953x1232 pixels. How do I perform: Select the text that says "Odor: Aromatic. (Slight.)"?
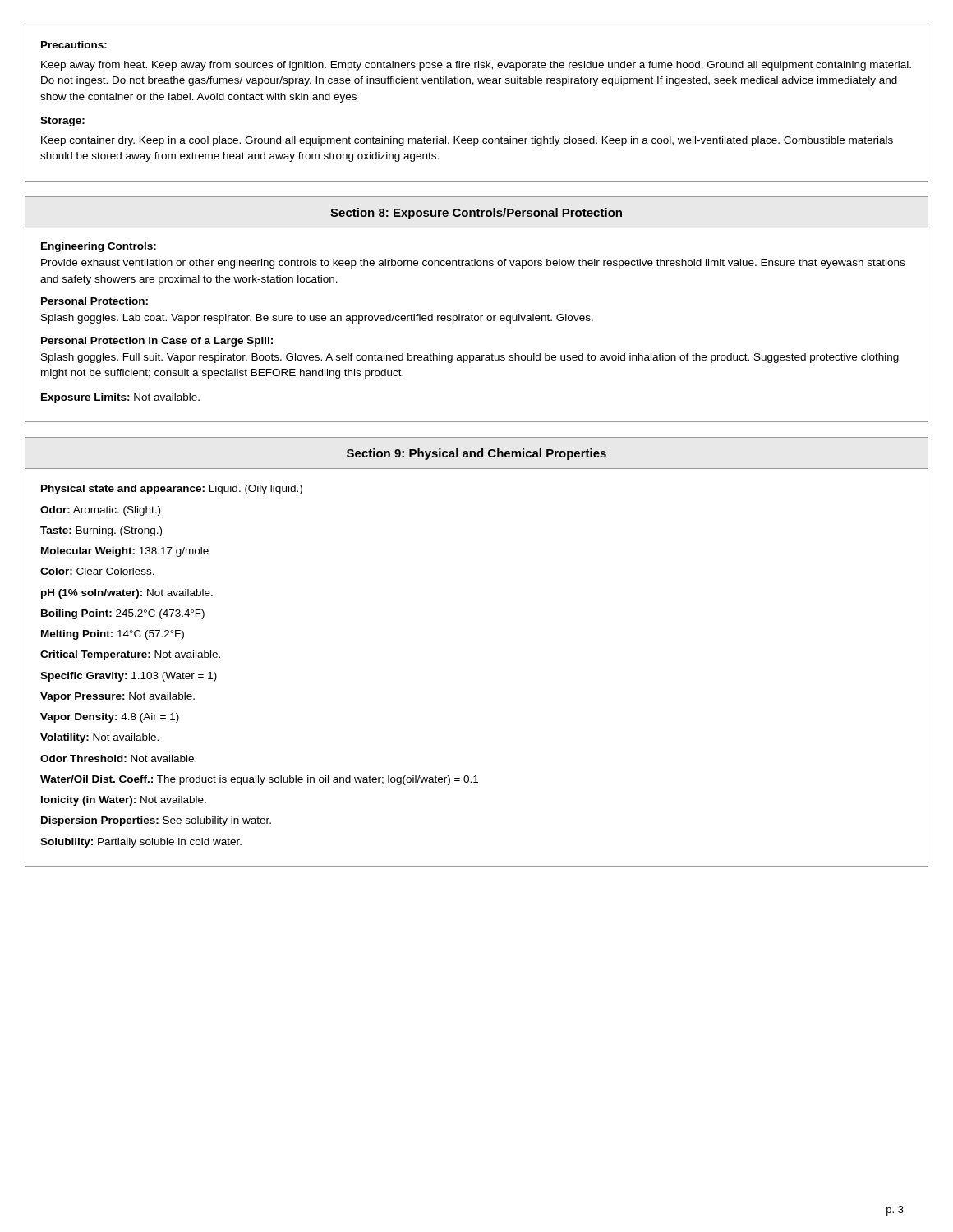click(x=101, y=509)
